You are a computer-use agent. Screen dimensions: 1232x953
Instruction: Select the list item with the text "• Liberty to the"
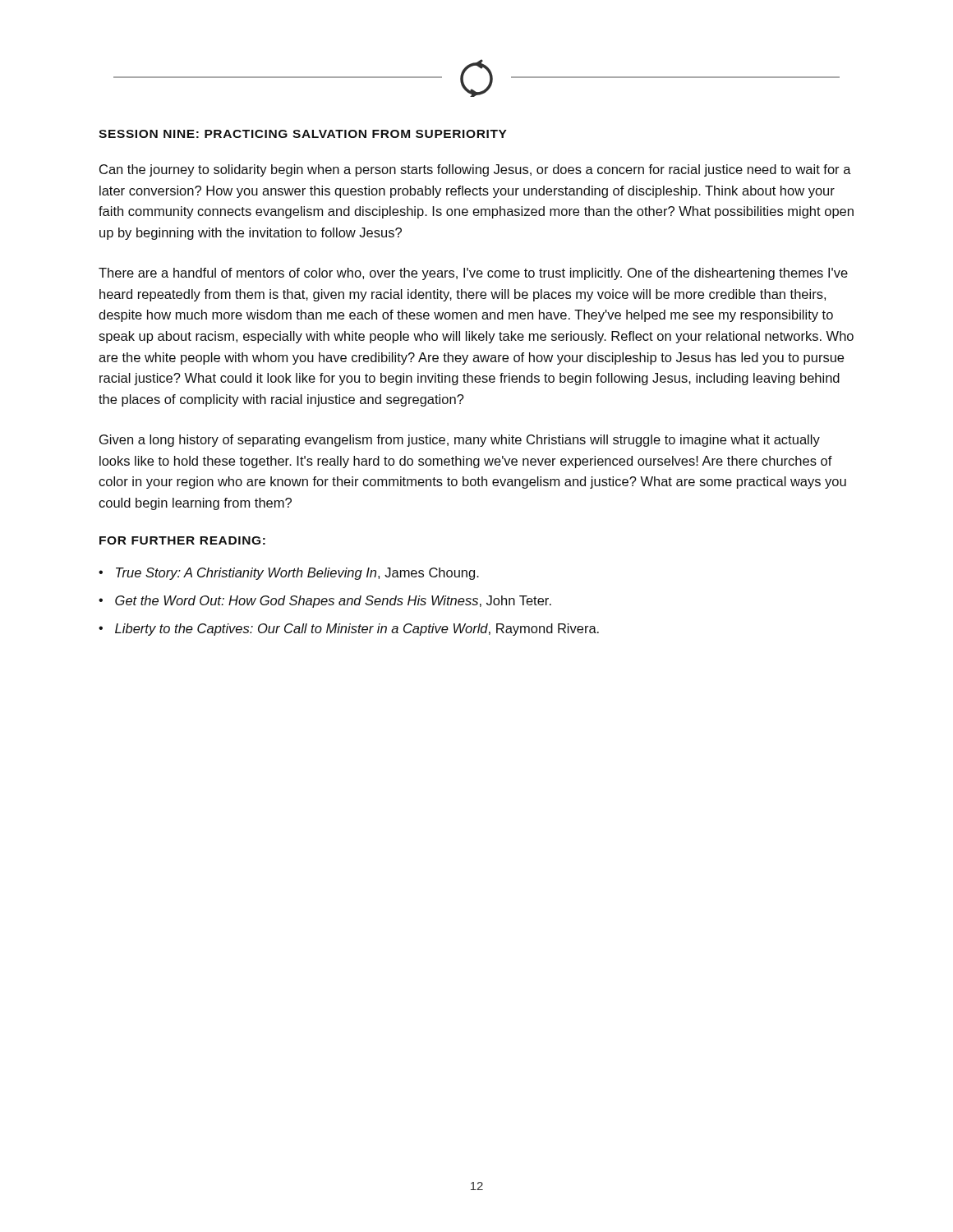coord(349,629)
